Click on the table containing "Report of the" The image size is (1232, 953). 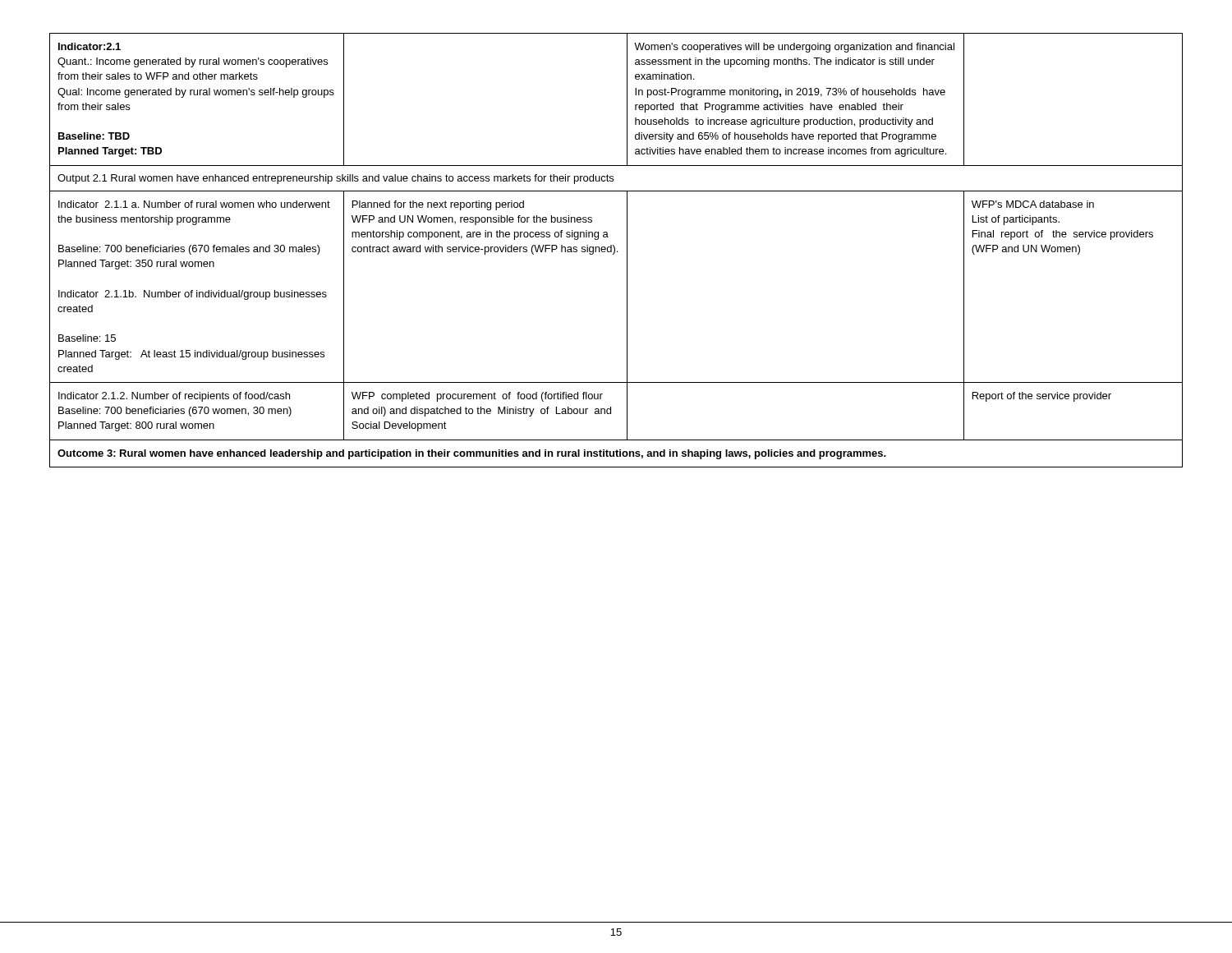[x=616, y=250]
